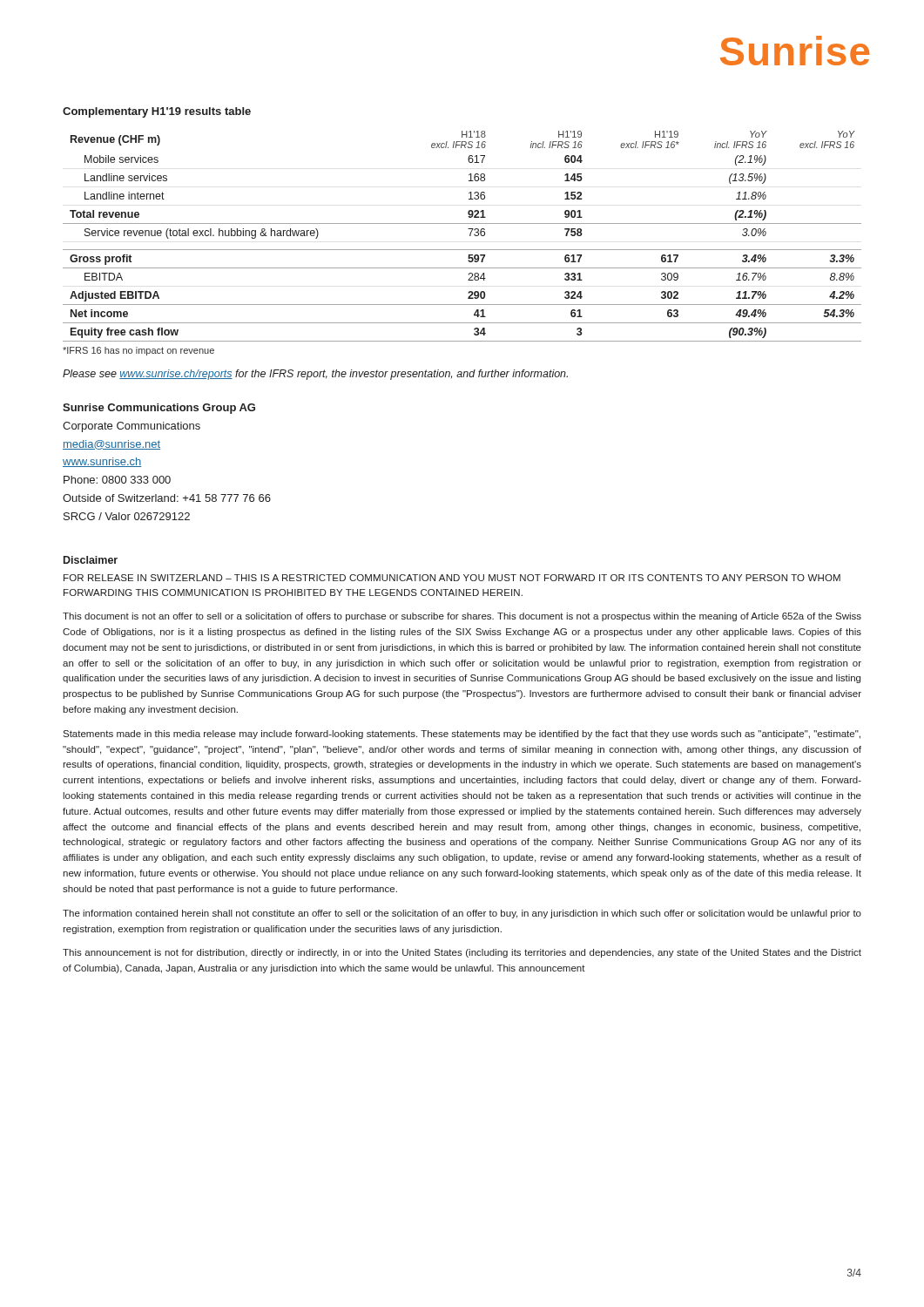Click on the logo
Image resolution: width=924 pixels, height=1307 pixels.
[795, 51]
